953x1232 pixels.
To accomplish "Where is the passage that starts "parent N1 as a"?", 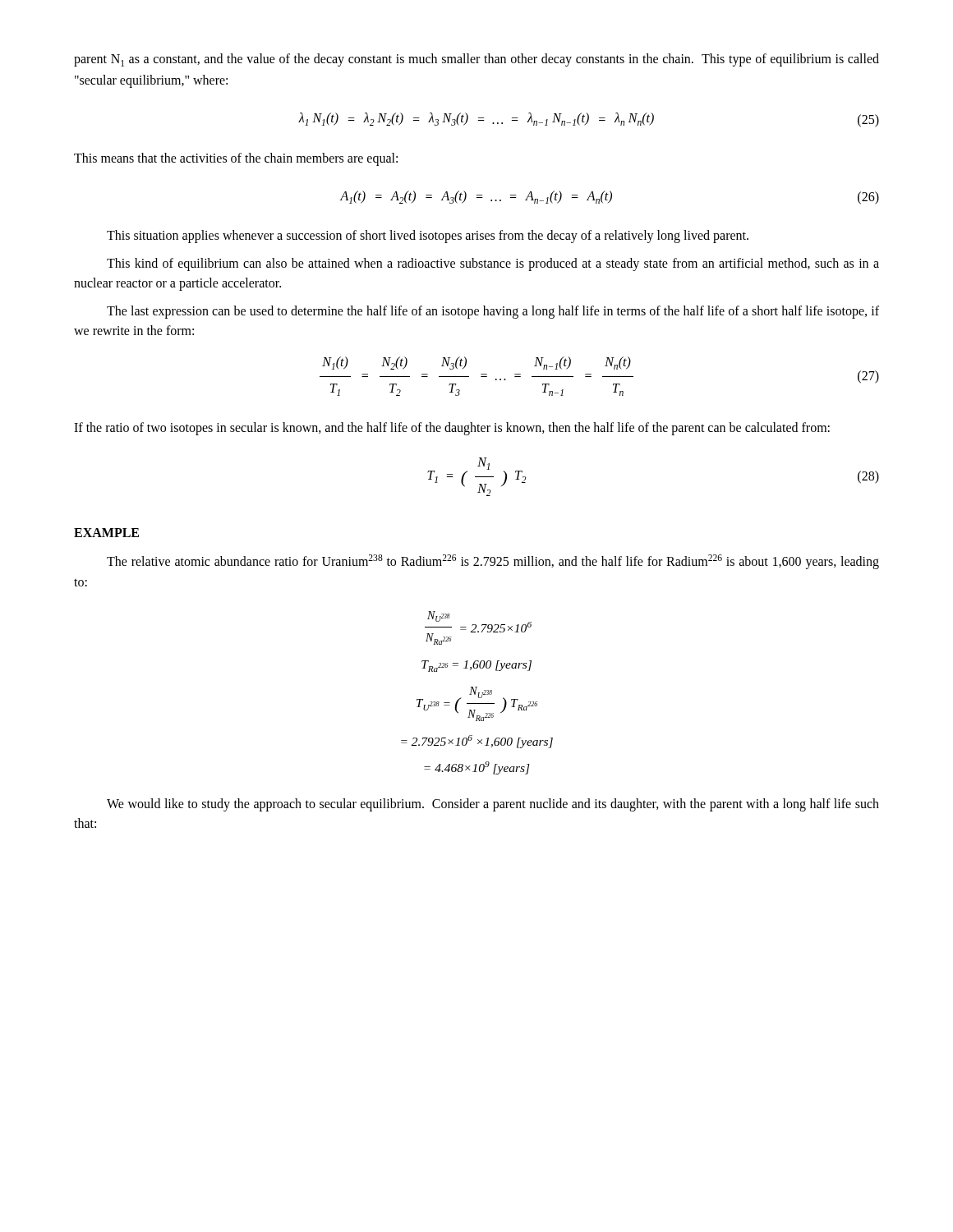I will [476, 70].
